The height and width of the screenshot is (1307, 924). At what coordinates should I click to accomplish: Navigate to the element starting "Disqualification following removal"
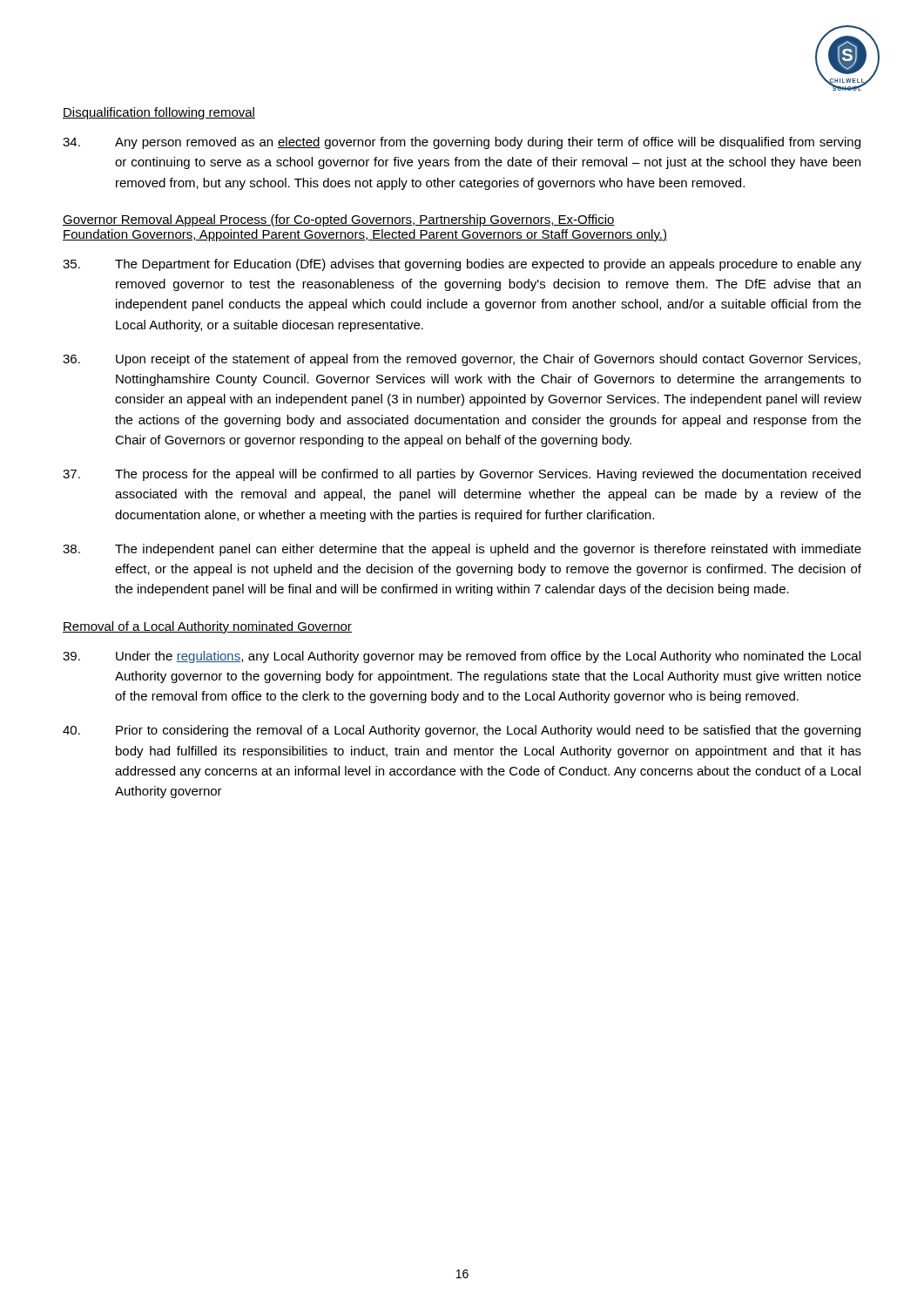159,112
